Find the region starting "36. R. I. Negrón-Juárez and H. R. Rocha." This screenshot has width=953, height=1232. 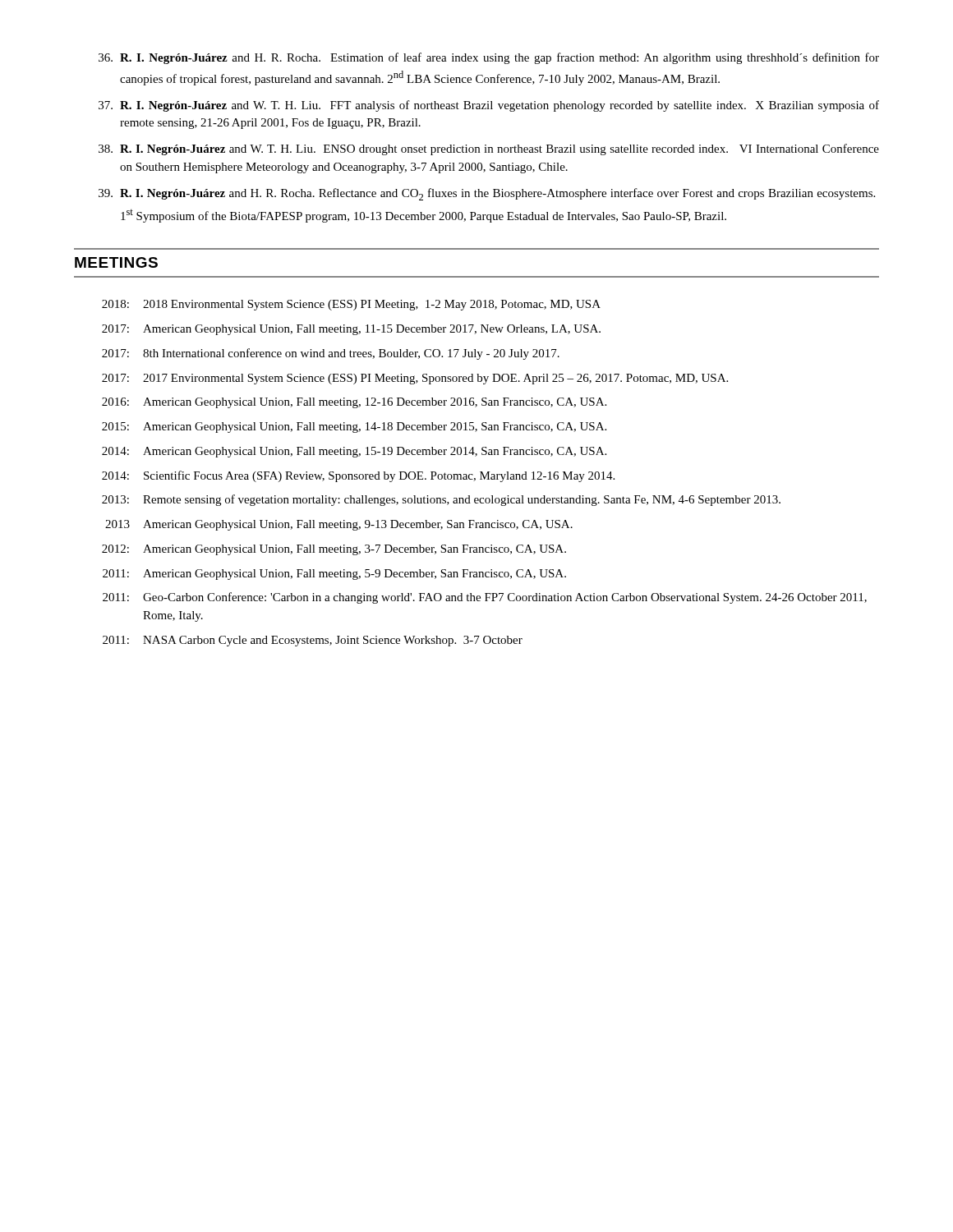click(x=476, y=69)
